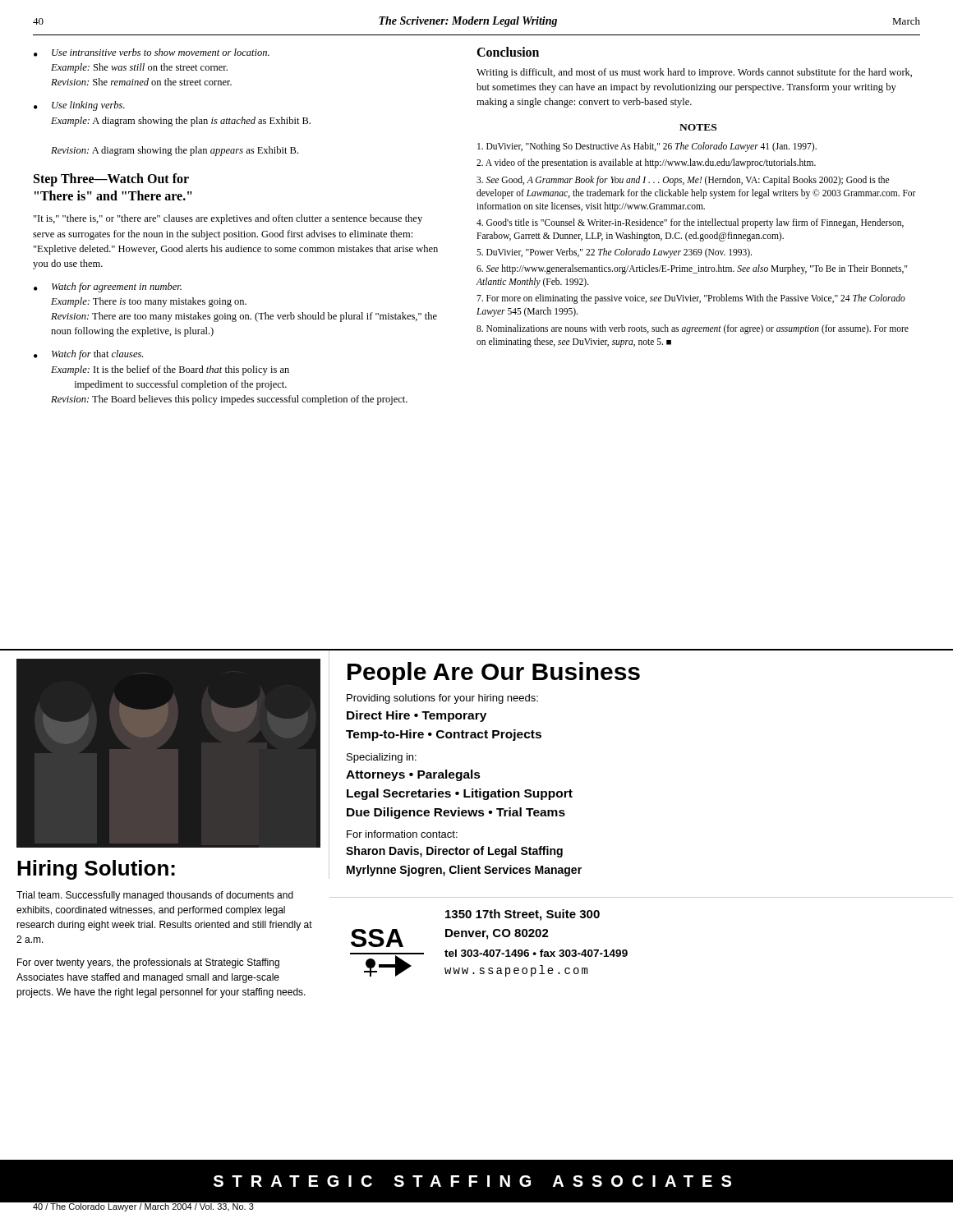Locate the region starting "See http://www.generalsemantics.org/Articles/E-Prime_intro.htm. See also"

692,275
